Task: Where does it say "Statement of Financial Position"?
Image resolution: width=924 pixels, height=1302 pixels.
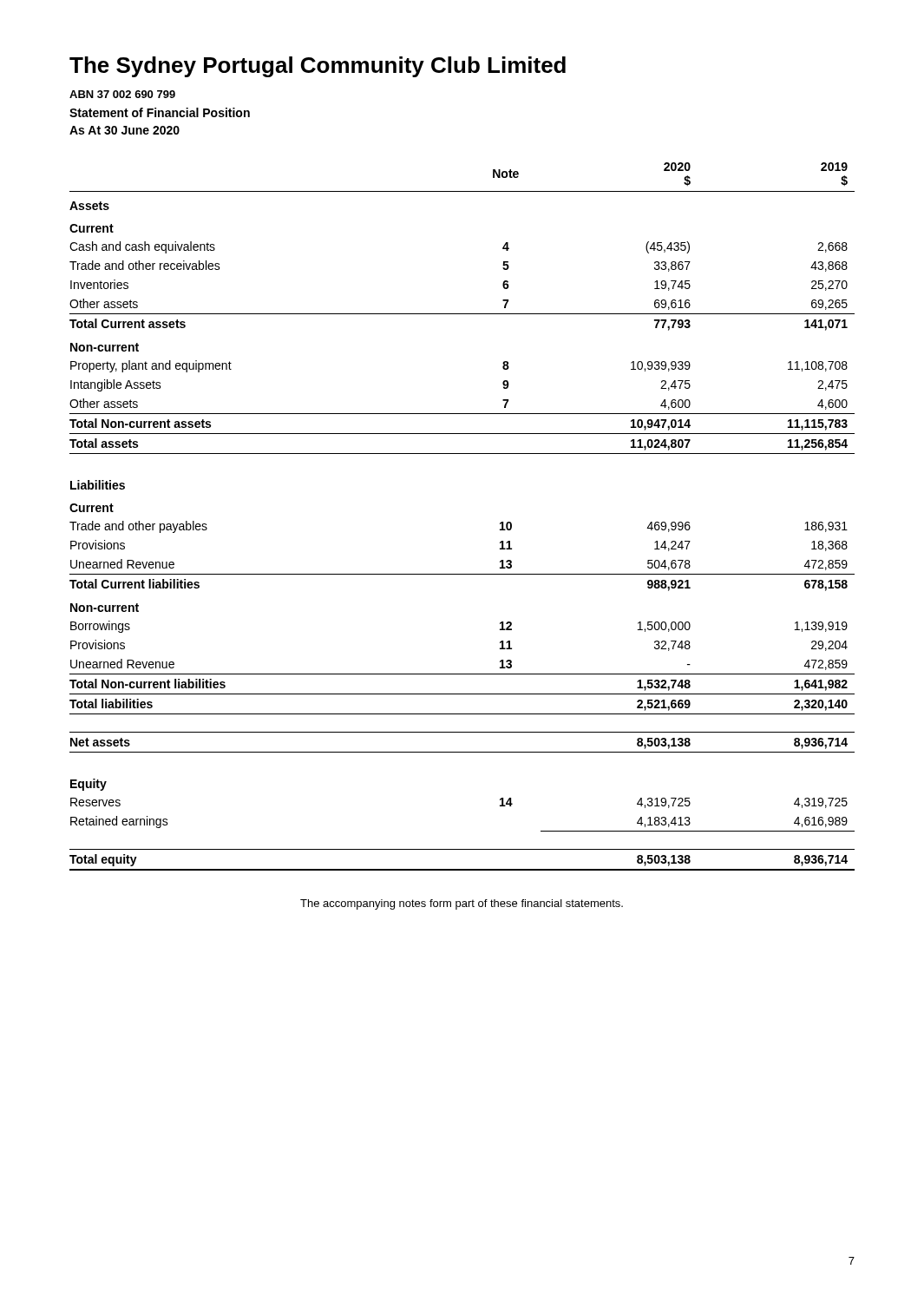Action: 160,113
